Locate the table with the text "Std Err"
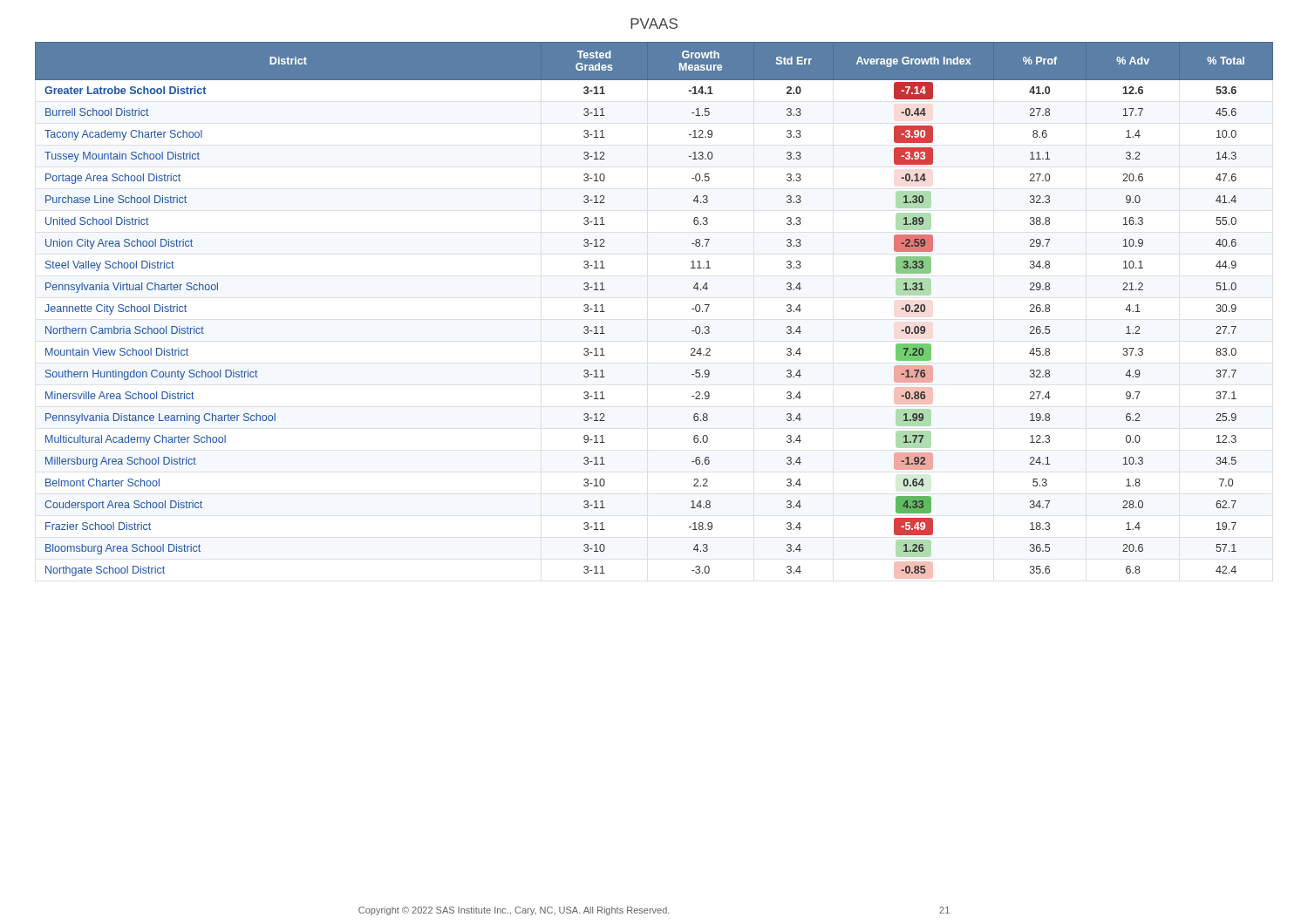This screenshot has height=924, width=1308. (x=654, y=312)
